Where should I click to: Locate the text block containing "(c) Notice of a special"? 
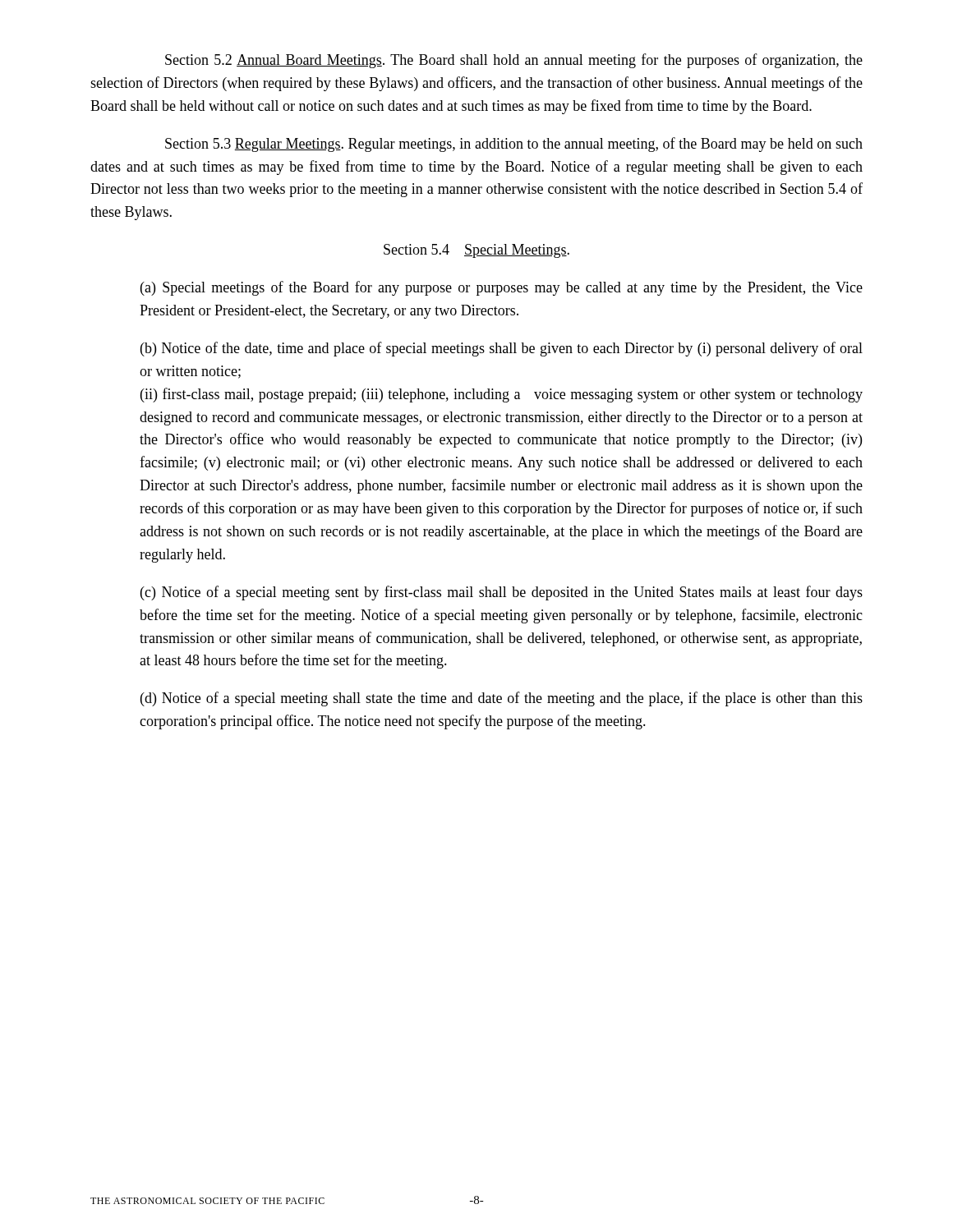501,627
